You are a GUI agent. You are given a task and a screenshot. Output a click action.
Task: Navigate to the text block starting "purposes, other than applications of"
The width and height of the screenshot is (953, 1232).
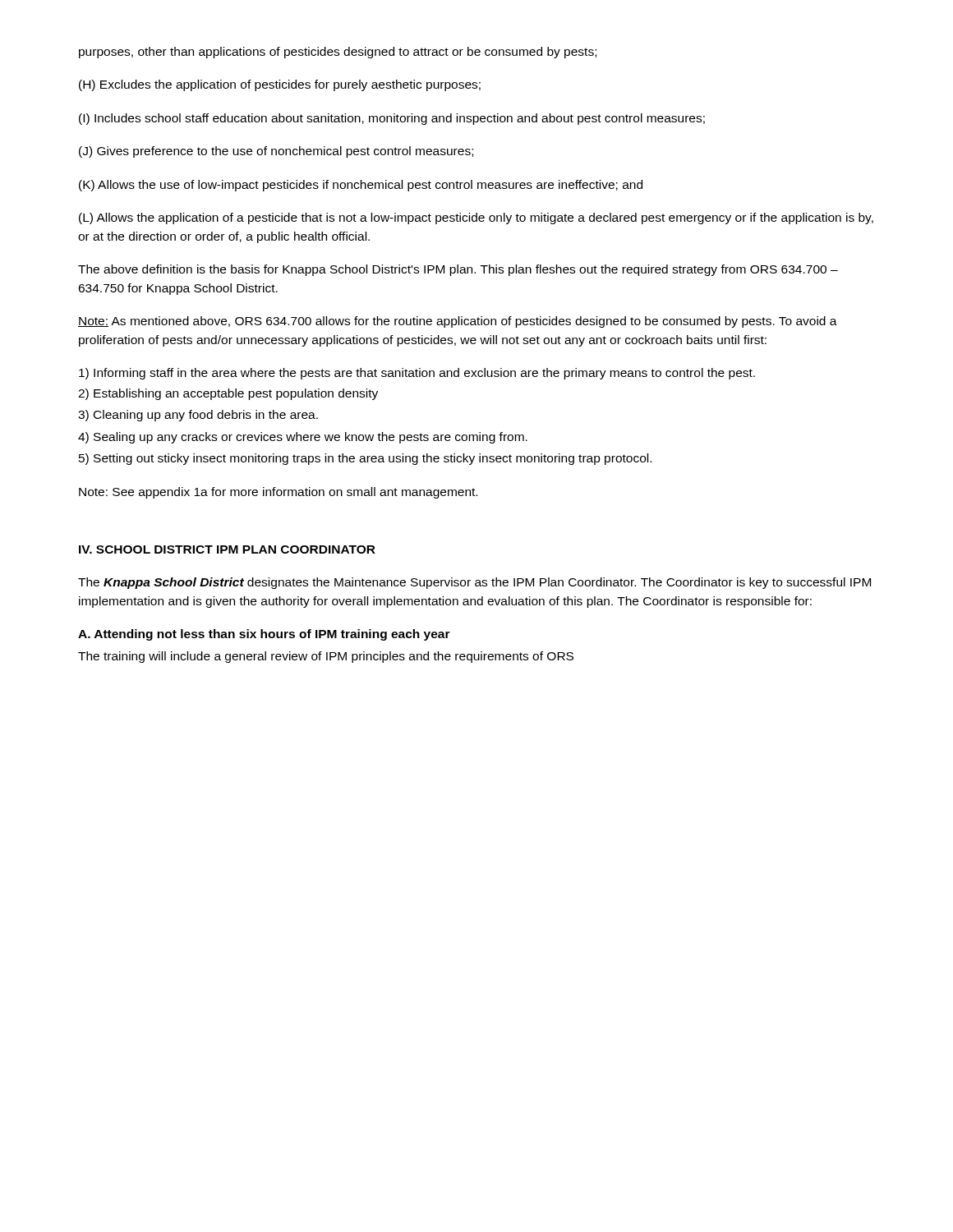pos(338,51)
